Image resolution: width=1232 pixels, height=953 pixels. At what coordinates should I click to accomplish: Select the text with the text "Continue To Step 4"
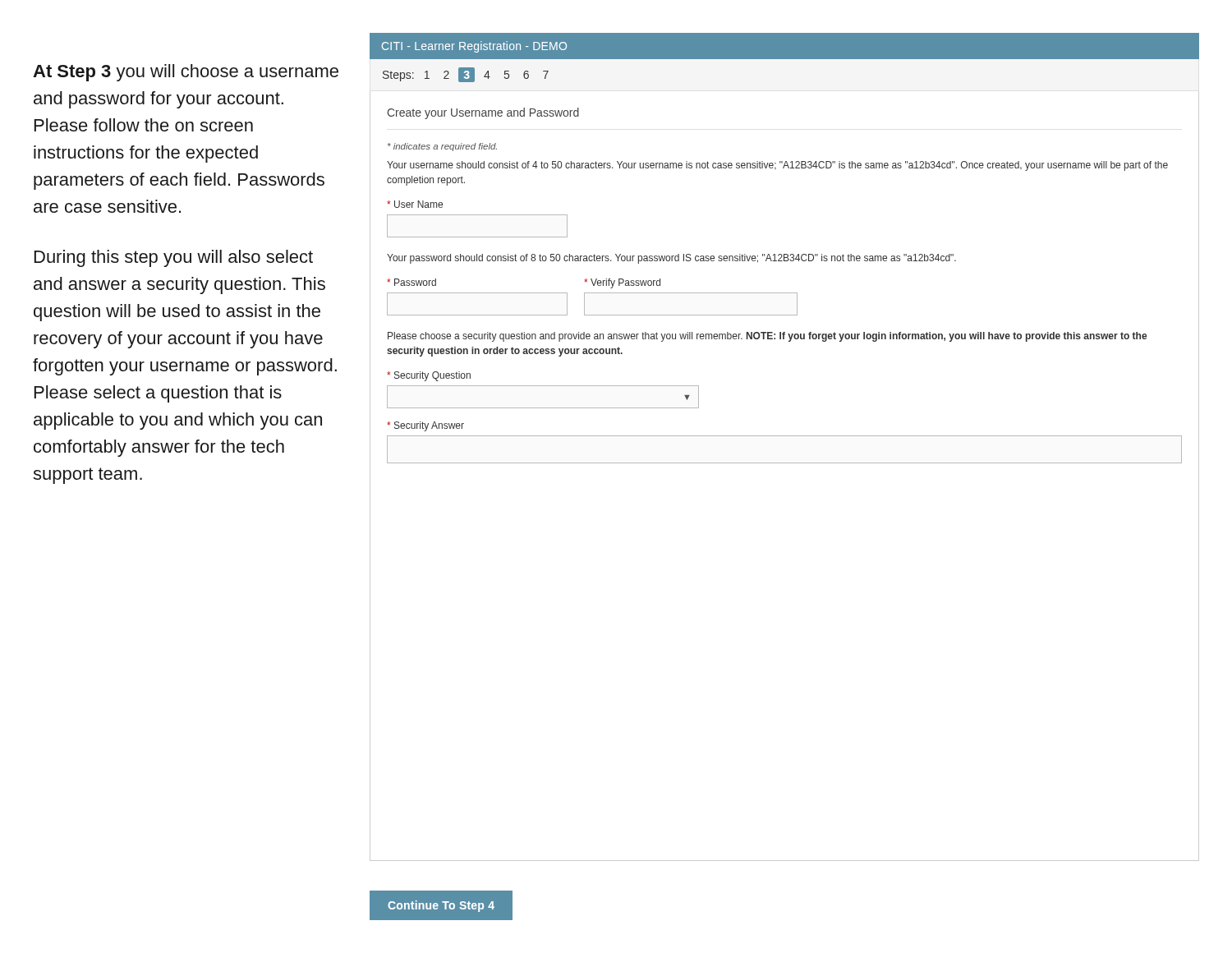pyautogui.click(x=441, y=905)
